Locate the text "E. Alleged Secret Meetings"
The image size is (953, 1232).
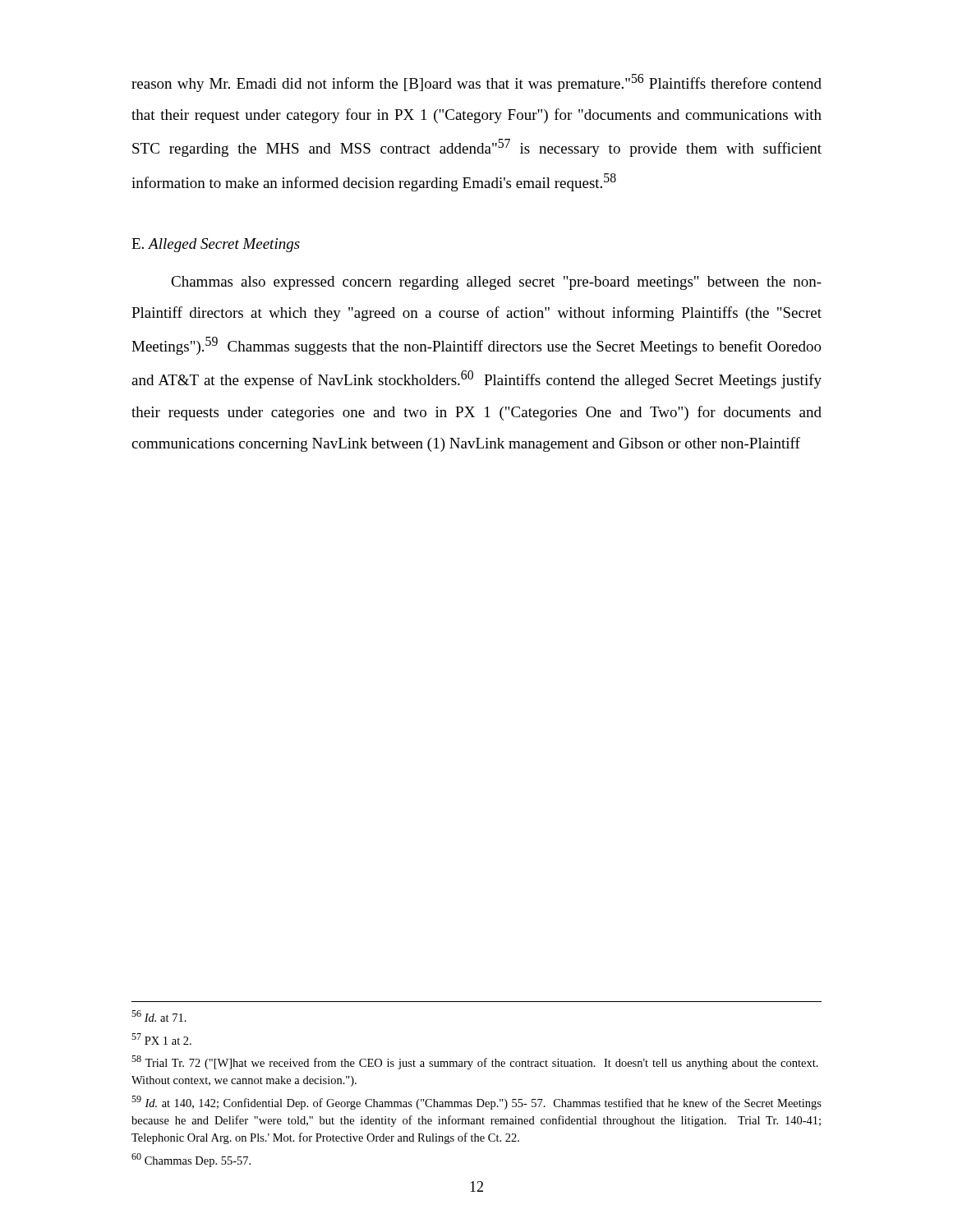point(216,244)
